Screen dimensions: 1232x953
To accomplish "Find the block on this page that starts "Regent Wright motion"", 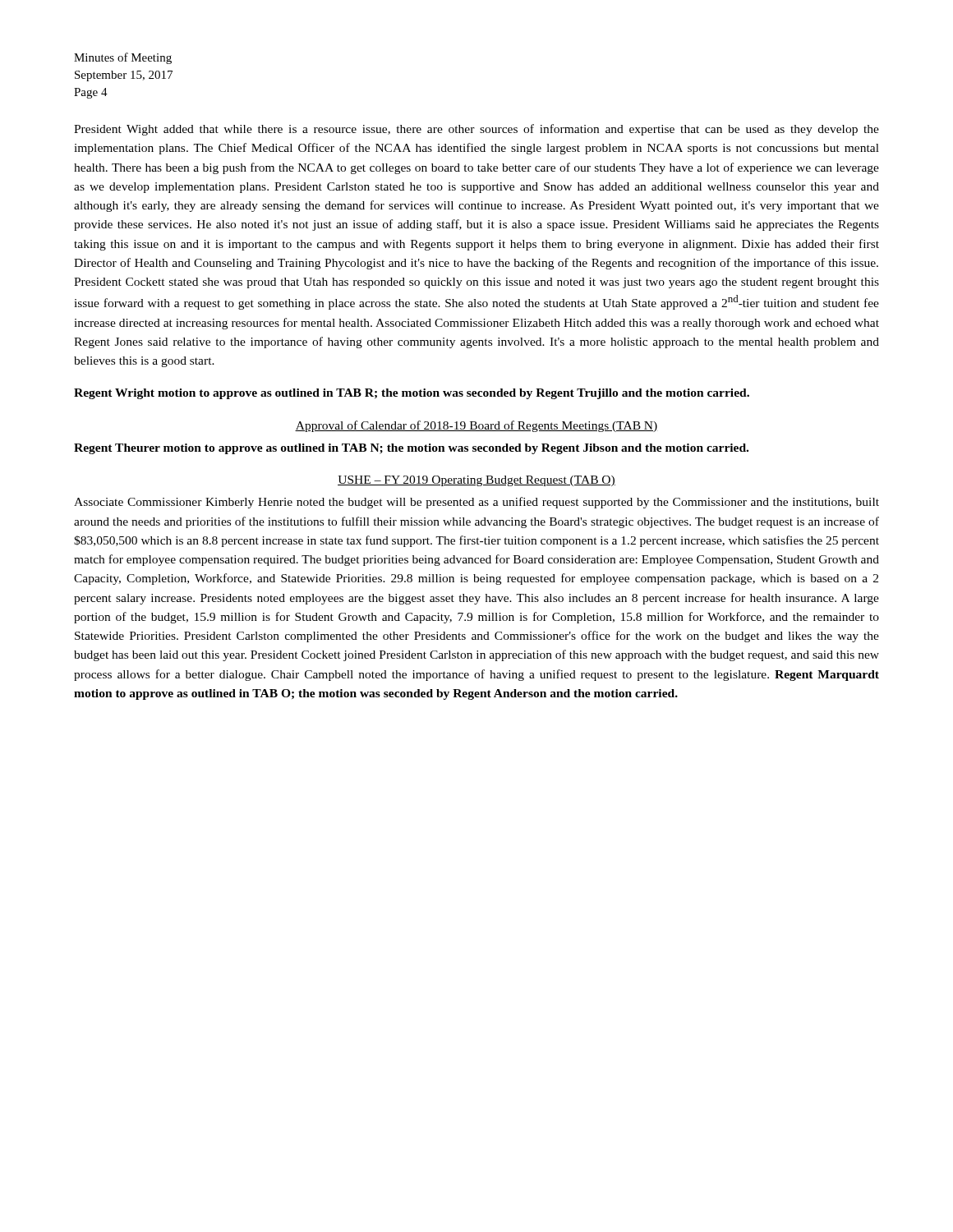I will pos(412,393).
